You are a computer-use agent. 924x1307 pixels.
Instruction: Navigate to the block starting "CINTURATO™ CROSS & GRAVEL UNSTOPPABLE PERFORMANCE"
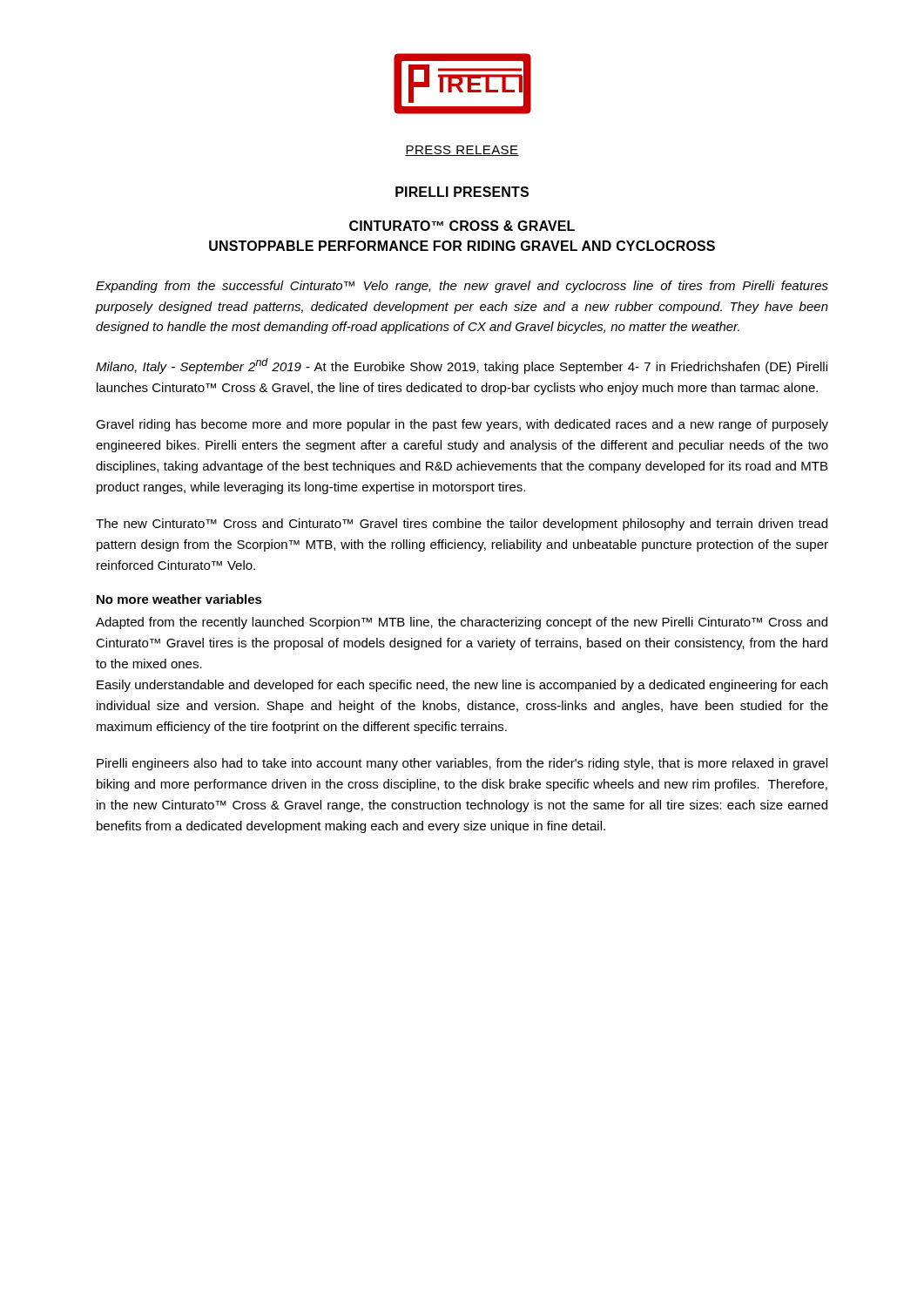click(x=462, y=236)
